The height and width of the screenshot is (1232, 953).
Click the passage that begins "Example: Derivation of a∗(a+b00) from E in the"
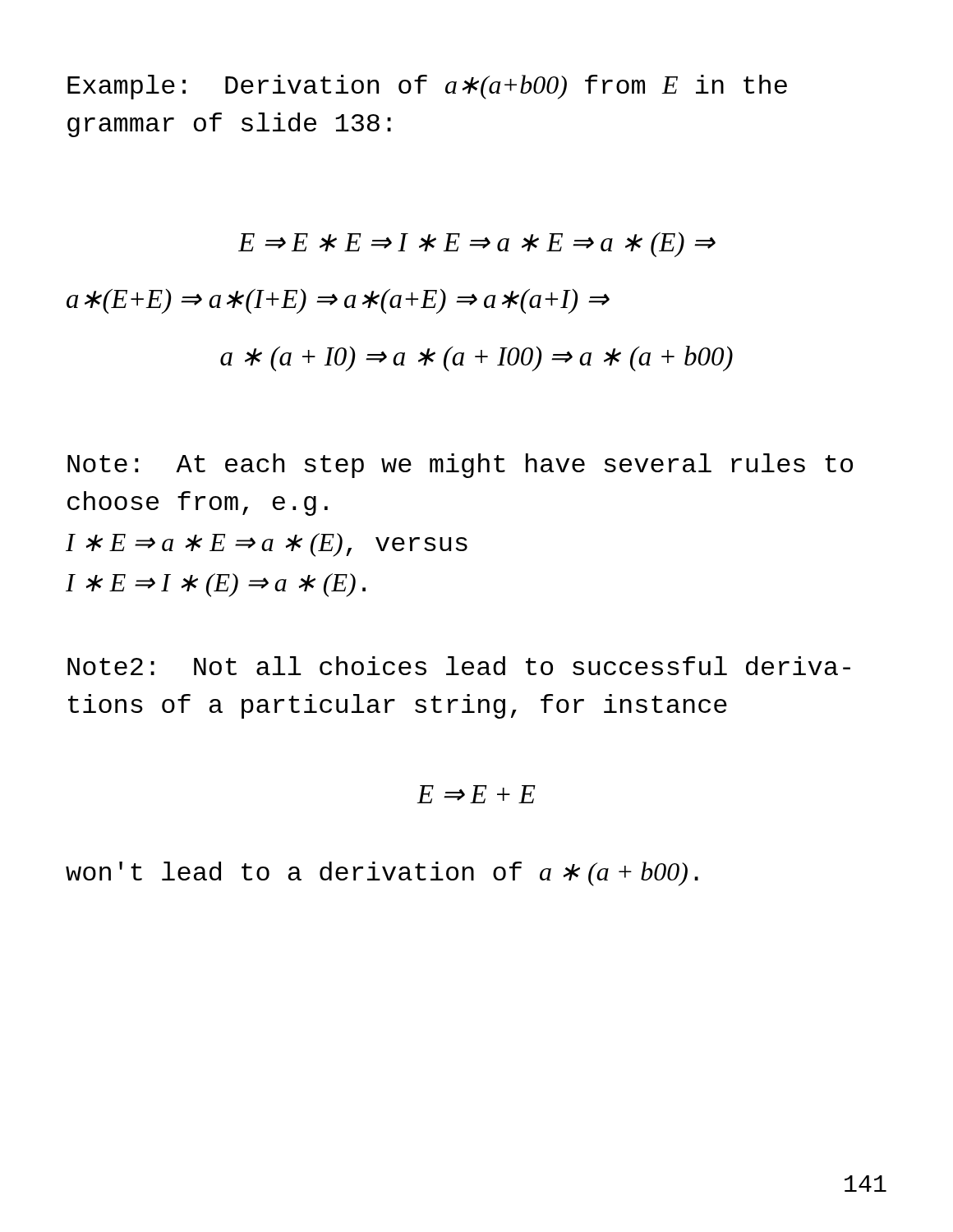[x=427, y=105]
